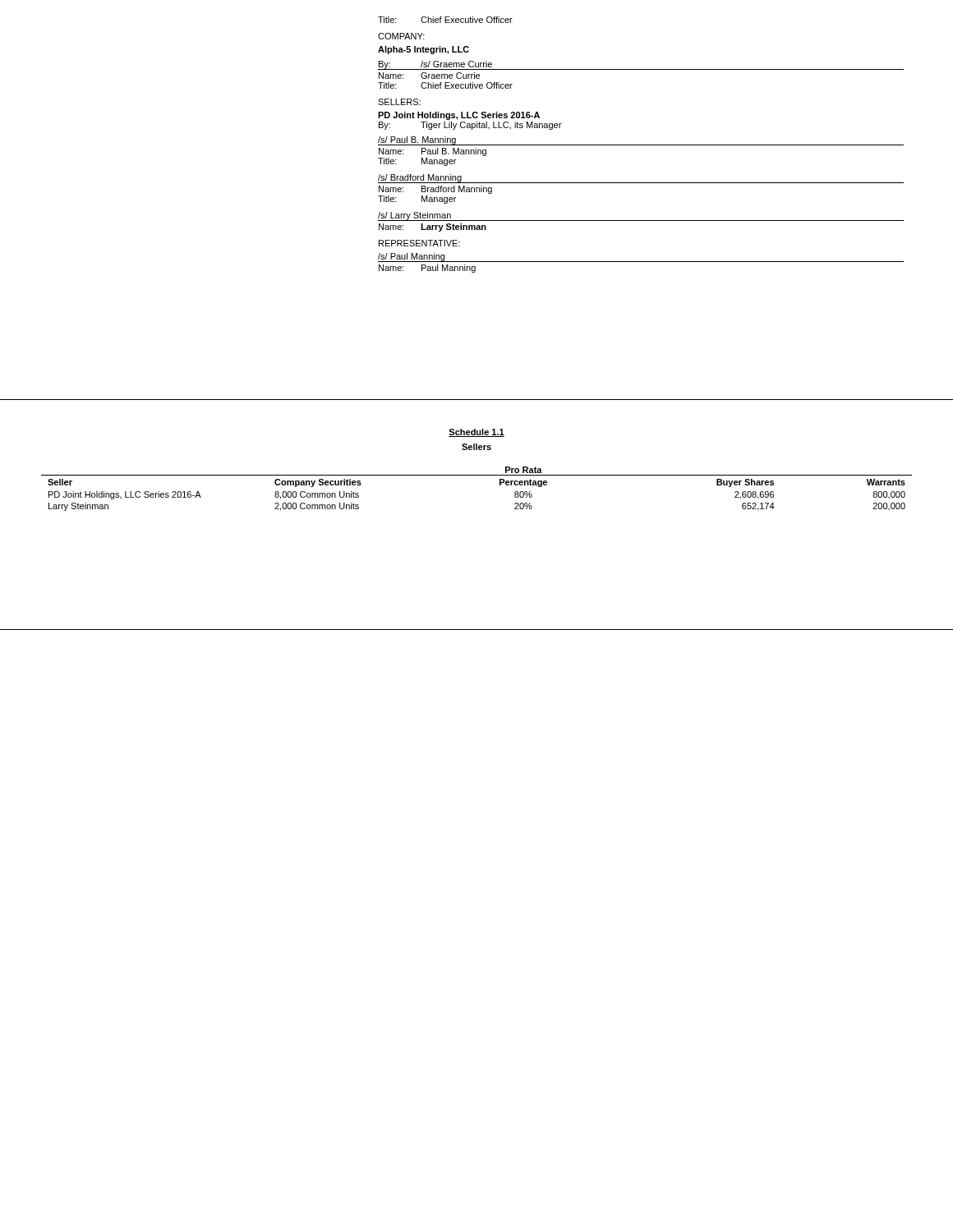Navigate to the passage starting "PD Joint Holdings,"
The height and width of the screenshot is (1232, 953).
point(459,116)
